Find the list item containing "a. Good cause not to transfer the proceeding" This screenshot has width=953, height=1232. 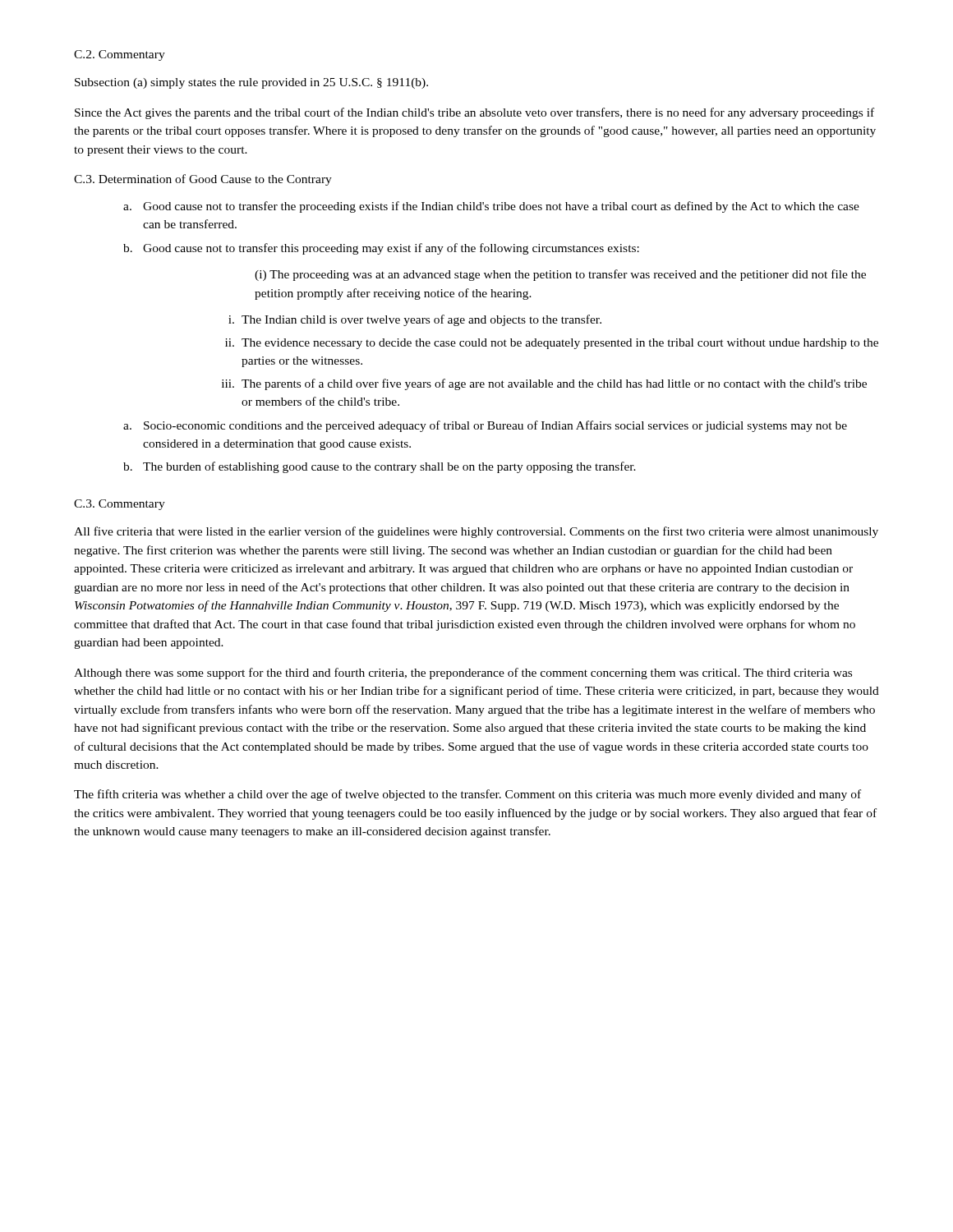coord(501,215)
